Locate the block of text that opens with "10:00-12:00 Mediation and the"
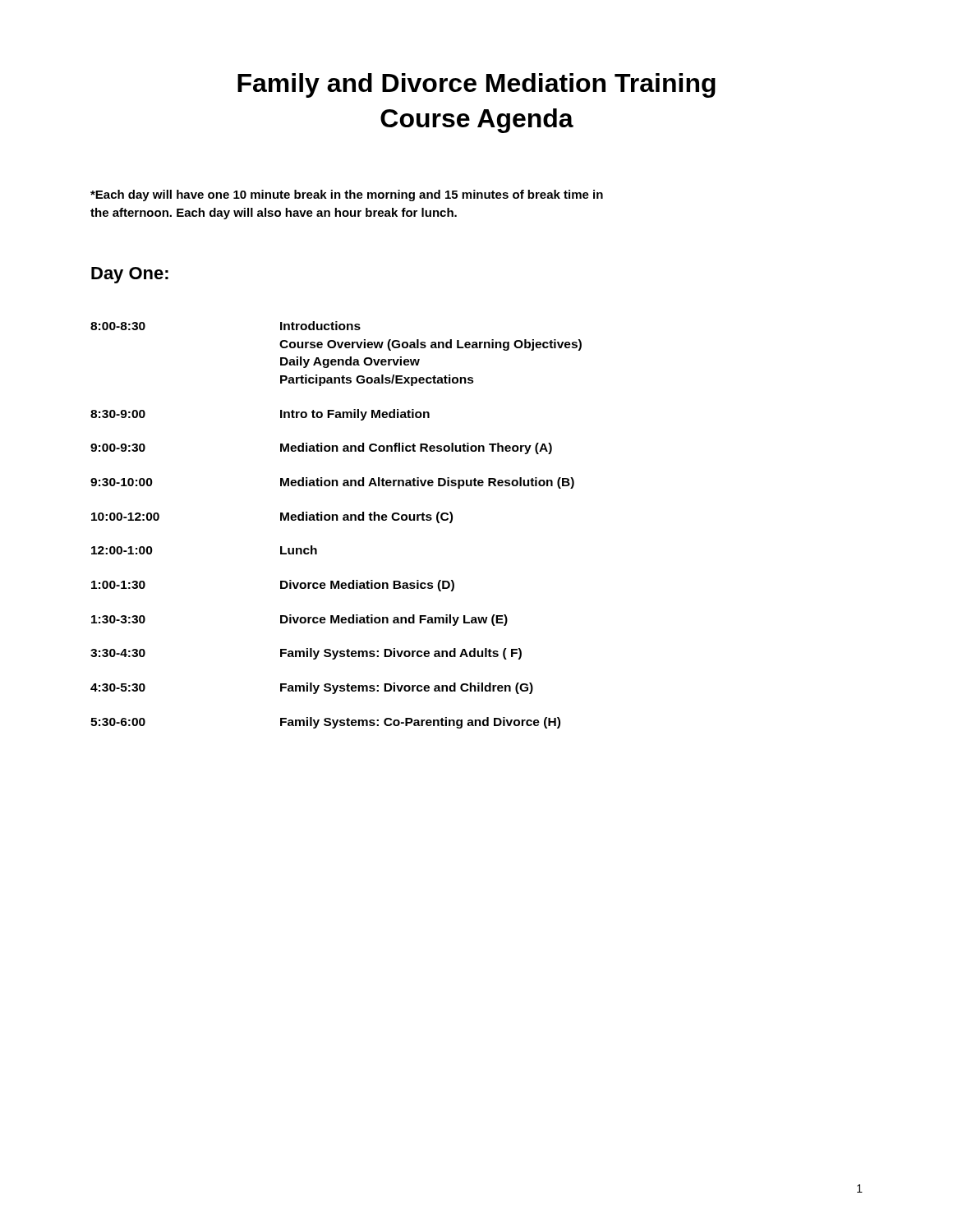953x1232 pixels. pos(127,517)
